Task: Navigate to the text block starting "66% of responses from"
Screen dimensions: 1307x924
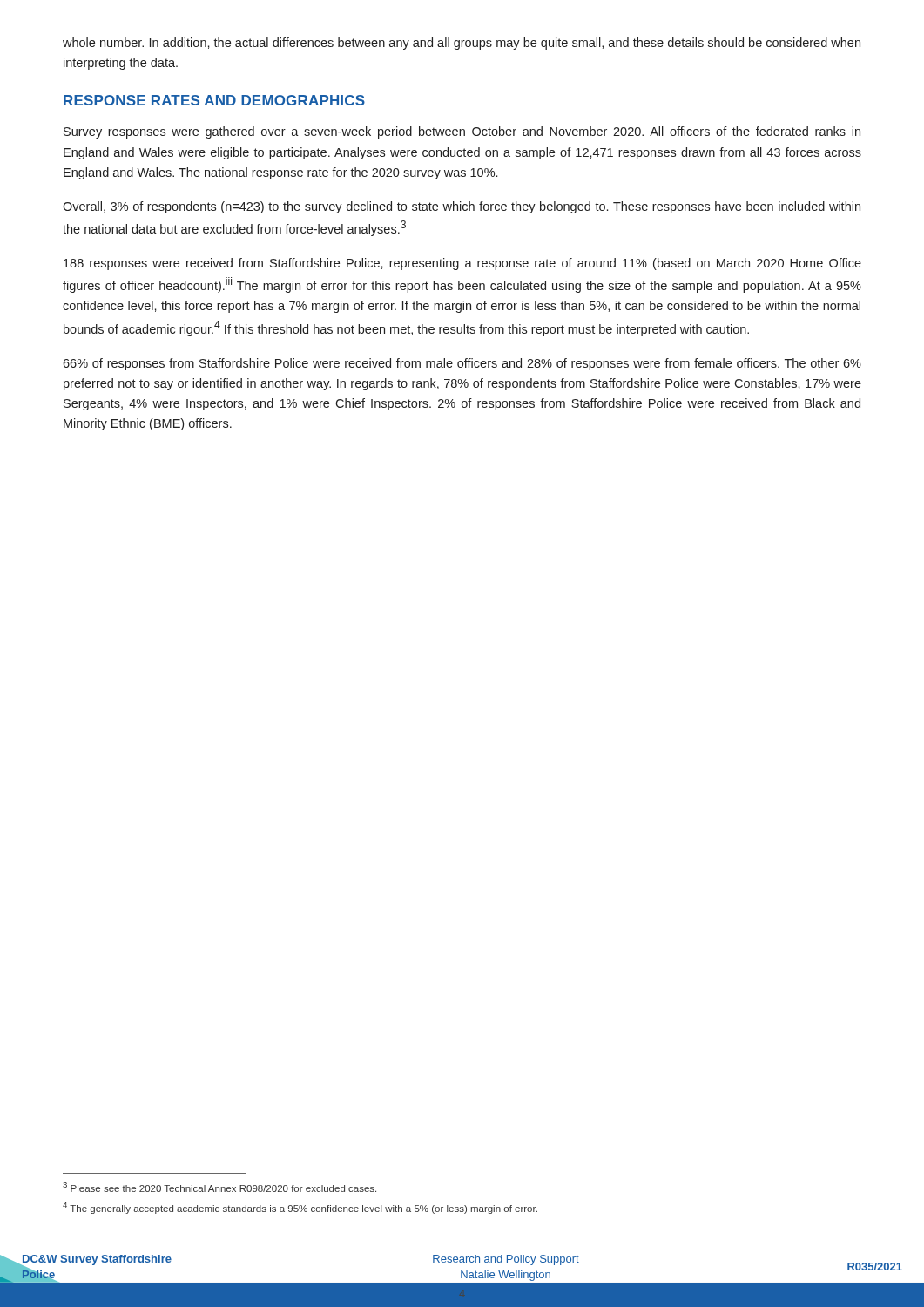Action: click(462, 393)
